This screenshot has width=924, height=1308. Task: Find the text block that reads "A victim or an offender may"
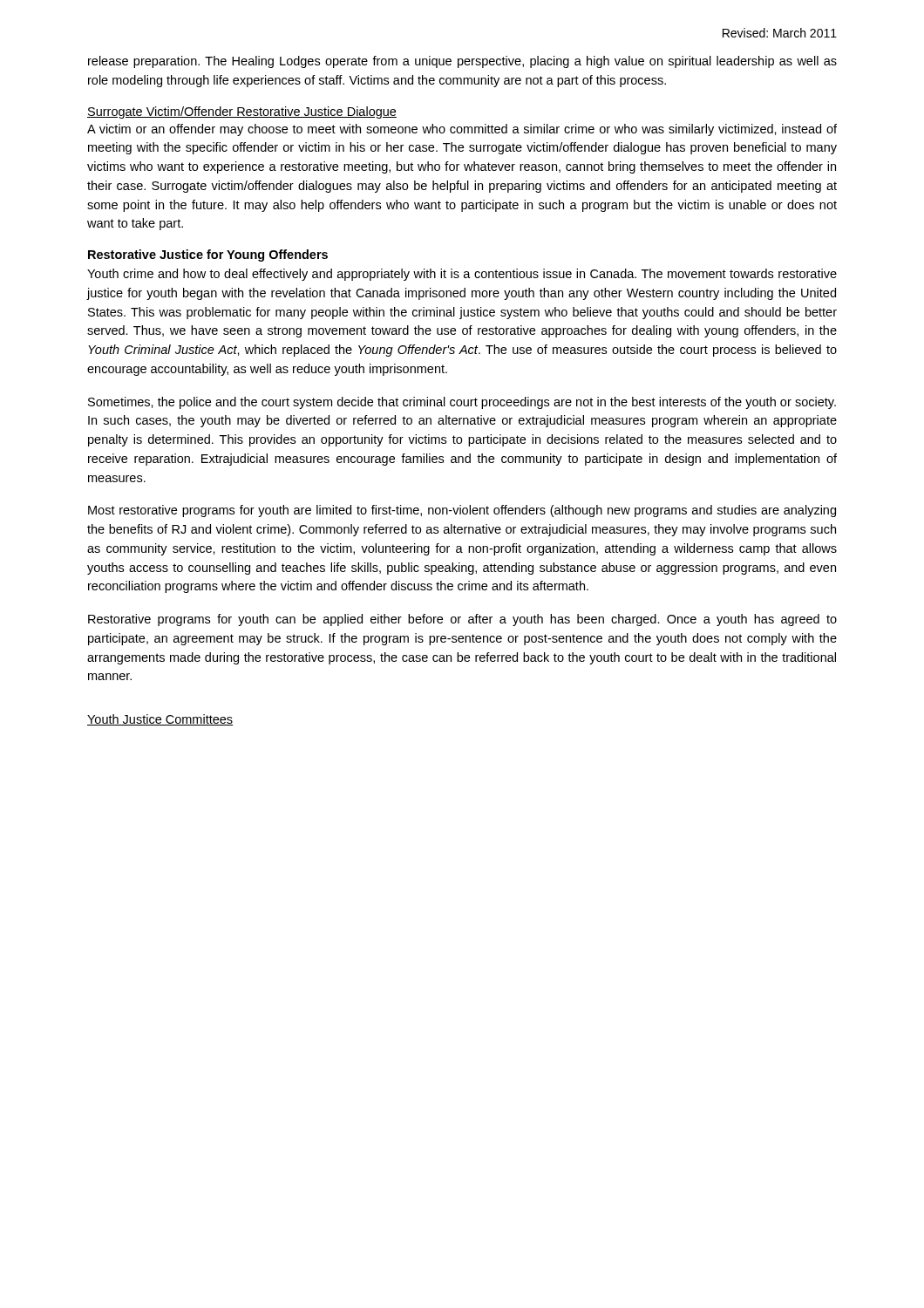(x=462, y=177)
